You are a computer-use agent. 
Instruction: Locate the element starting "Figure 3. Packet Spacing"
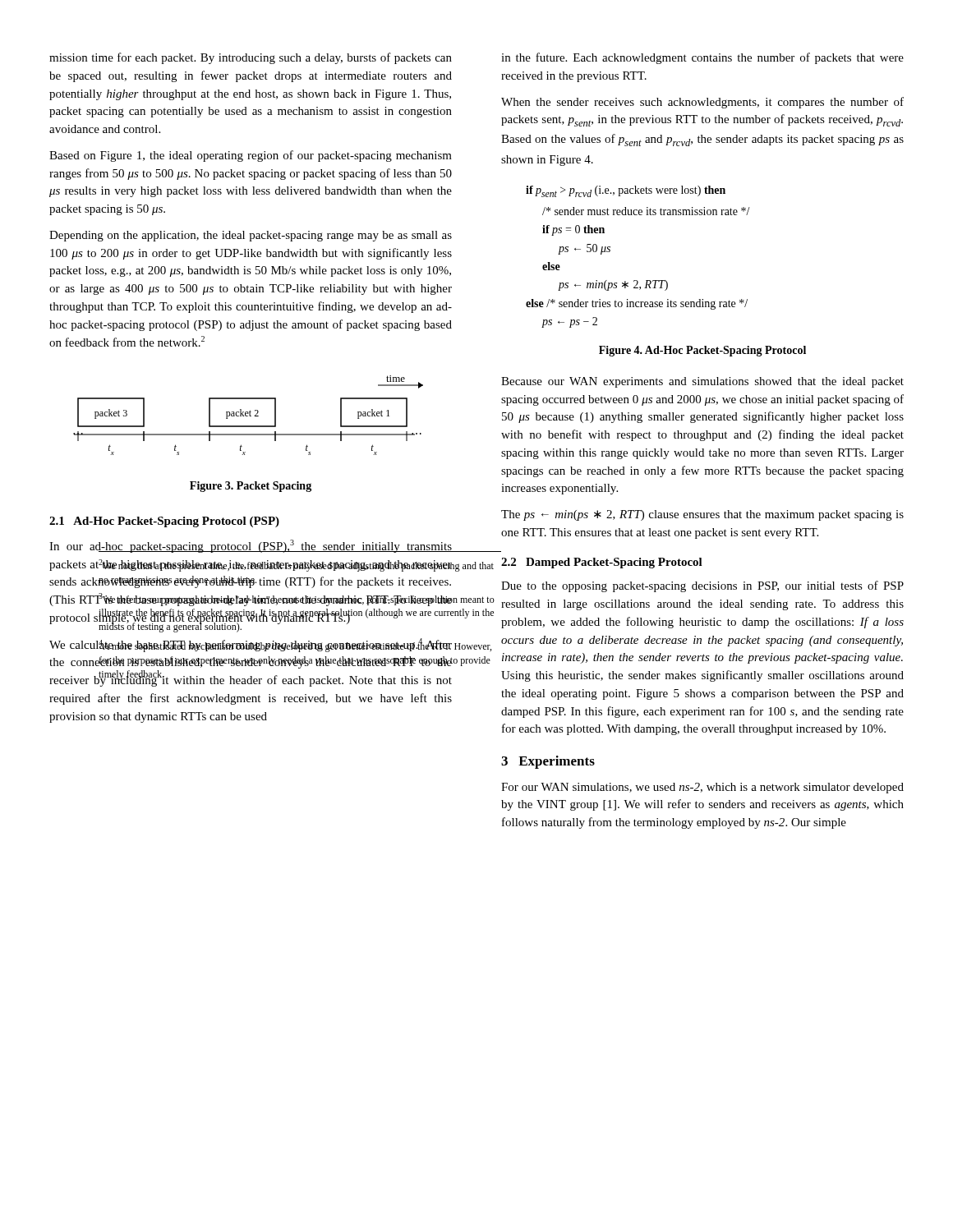[251, 486]
